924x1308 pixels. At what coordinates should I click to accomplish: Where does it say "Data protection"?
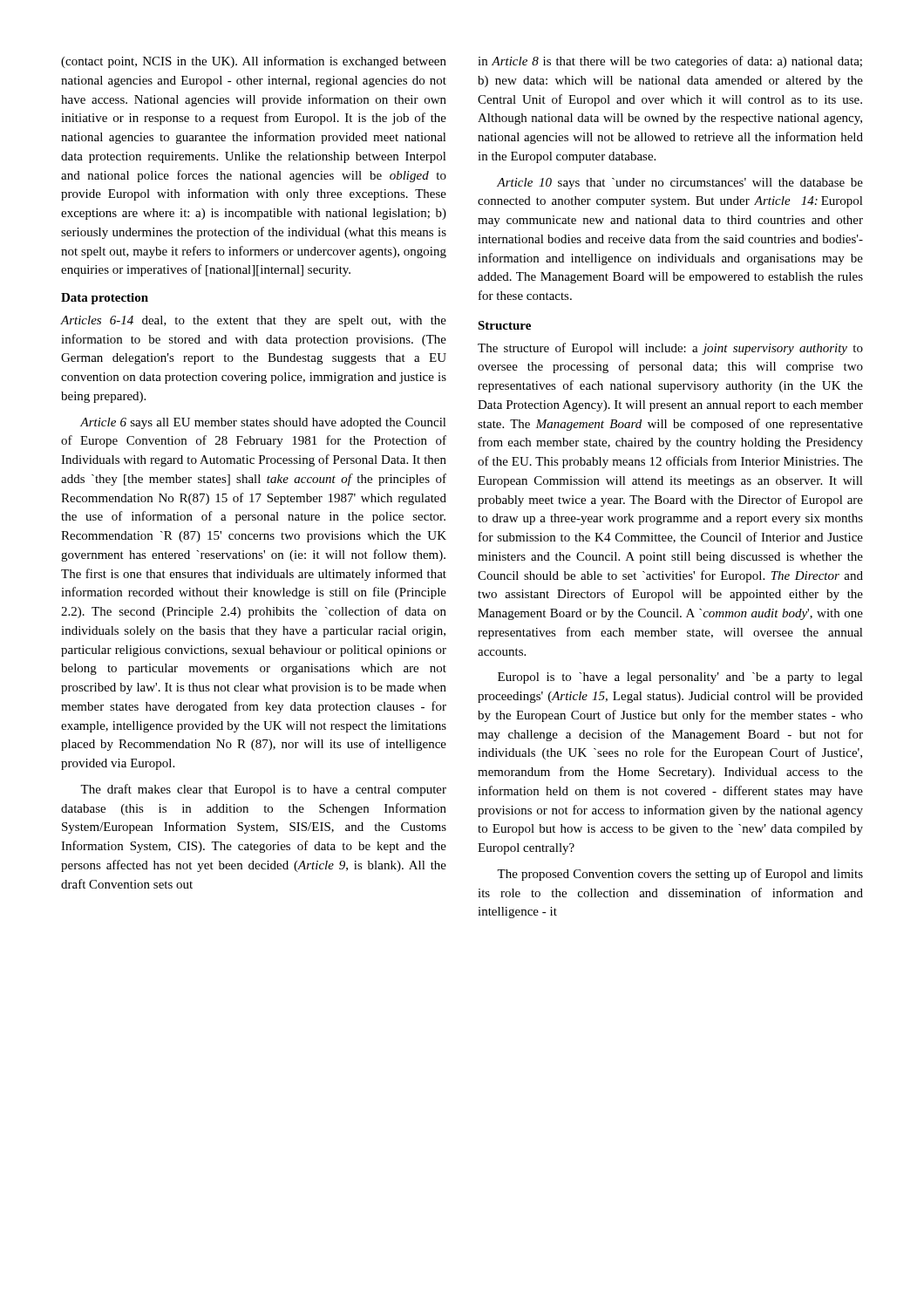tap(105, 297)
